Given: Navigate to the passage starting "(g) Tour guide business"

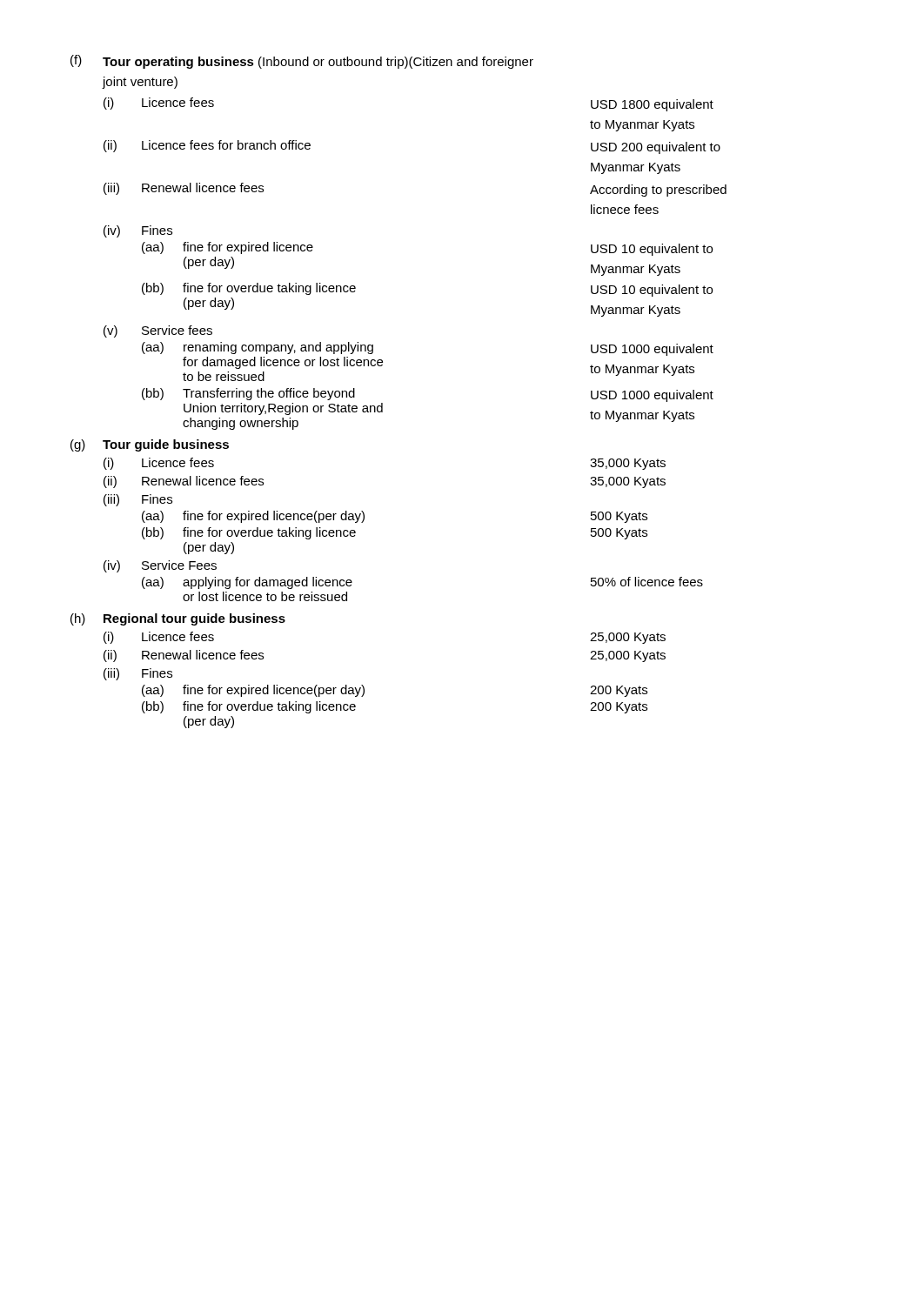Looking at the screenshot, I should tap(150, 445).
